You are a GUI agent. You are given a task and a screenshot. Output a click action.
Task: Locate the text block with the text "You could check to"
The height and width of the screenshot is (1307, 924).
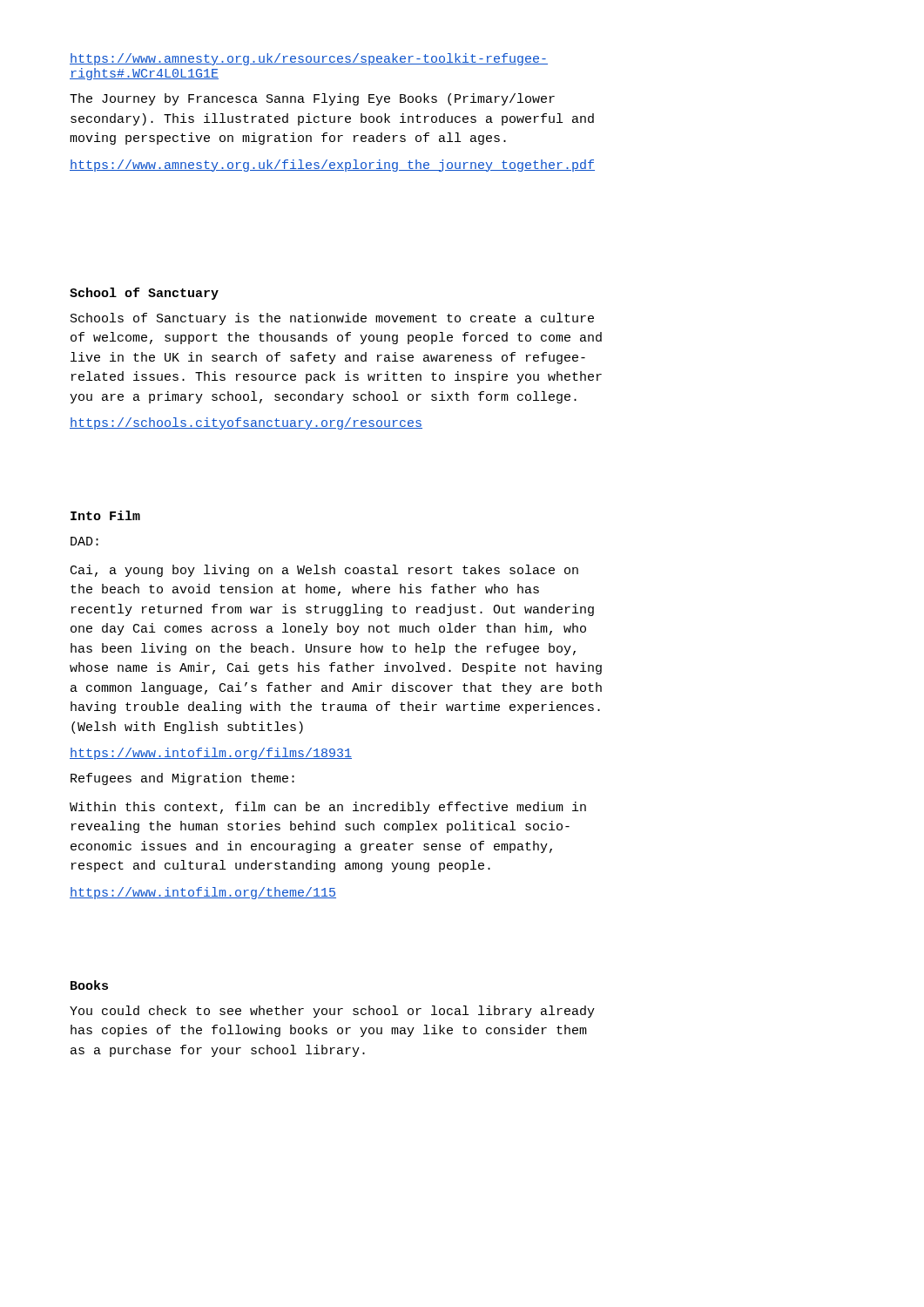coord(332,1031)
